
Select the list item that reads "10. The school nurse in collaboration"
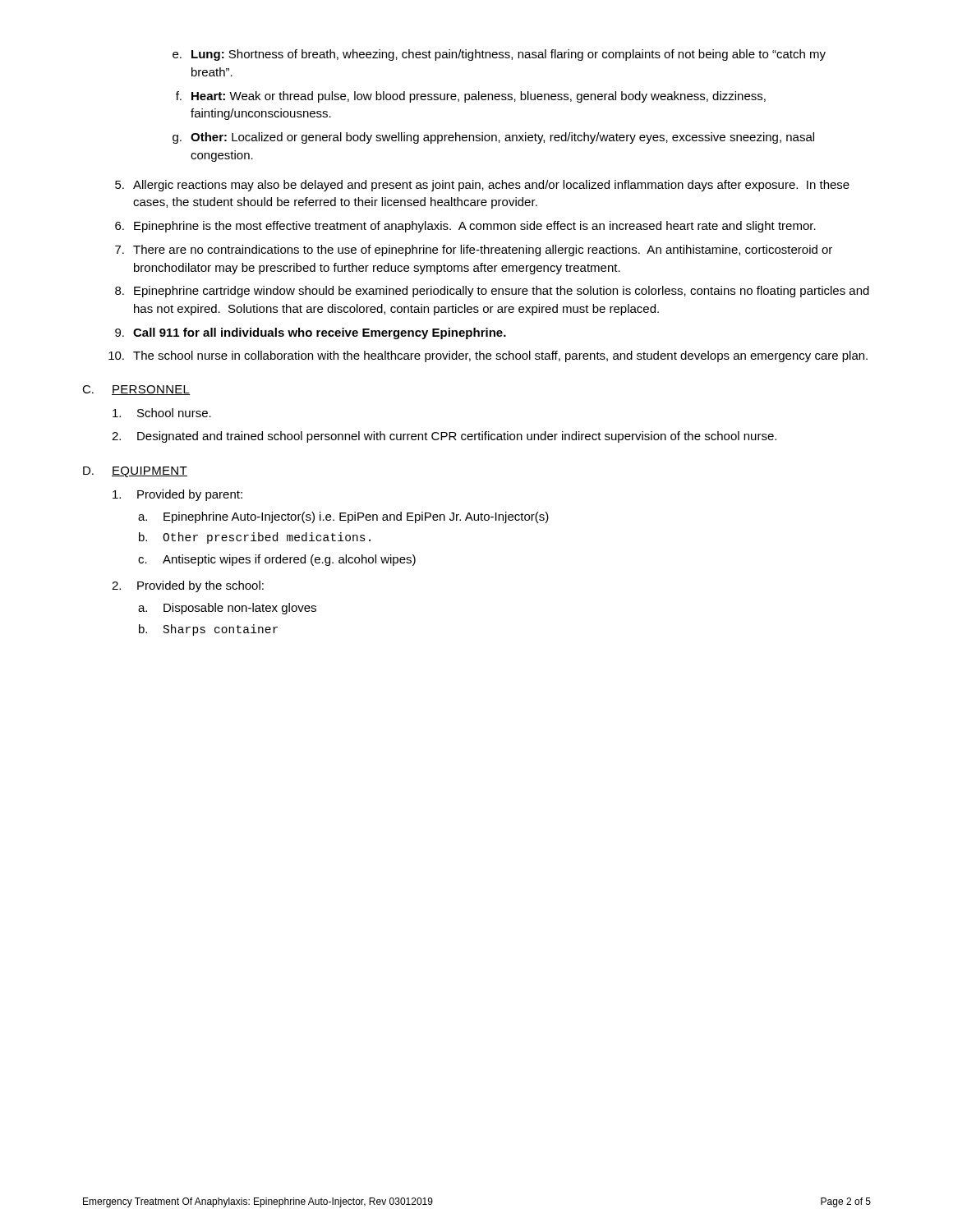[476, 355]
